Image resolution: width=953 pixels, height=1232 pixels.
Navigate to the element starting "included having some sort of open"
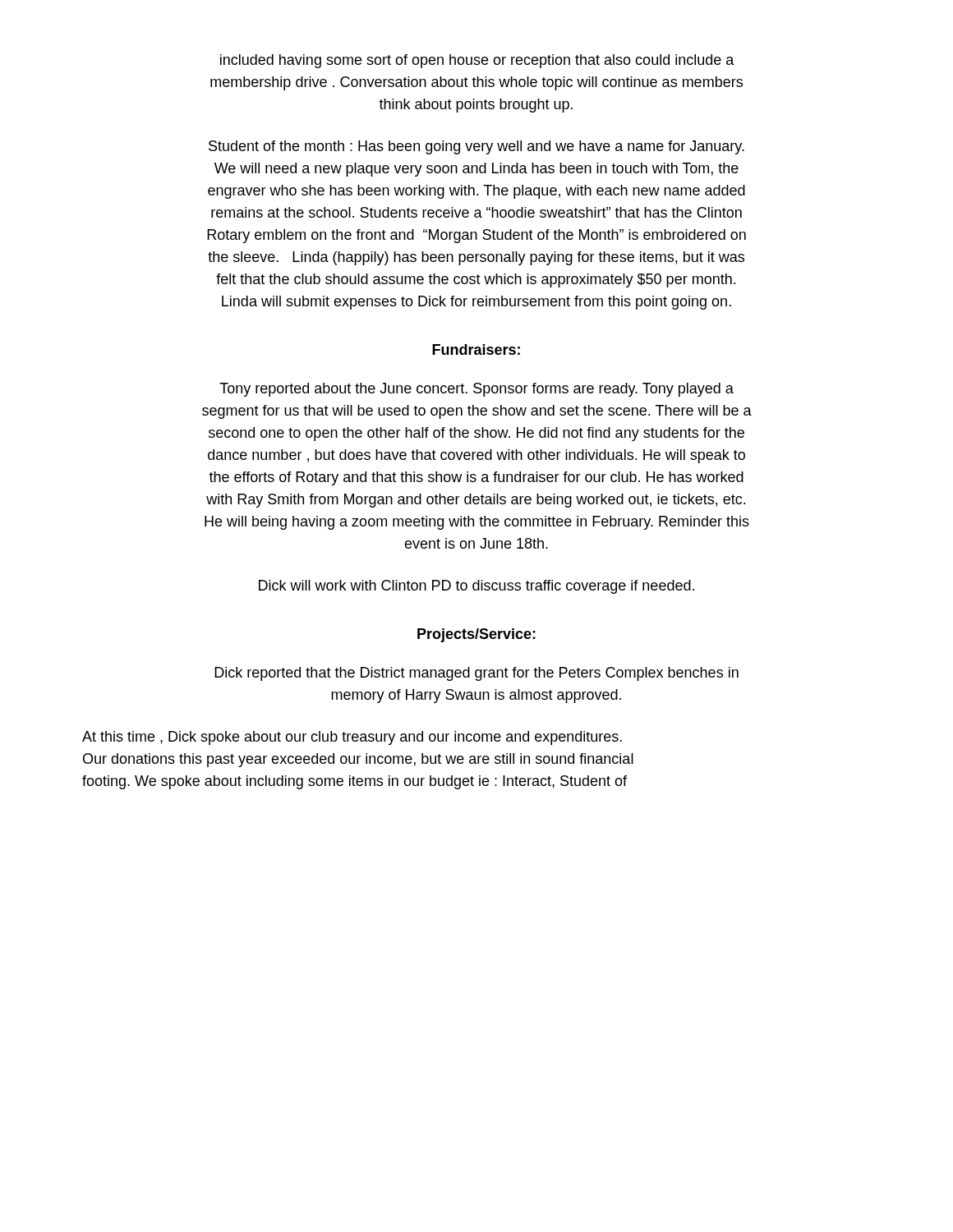point(476,82)
